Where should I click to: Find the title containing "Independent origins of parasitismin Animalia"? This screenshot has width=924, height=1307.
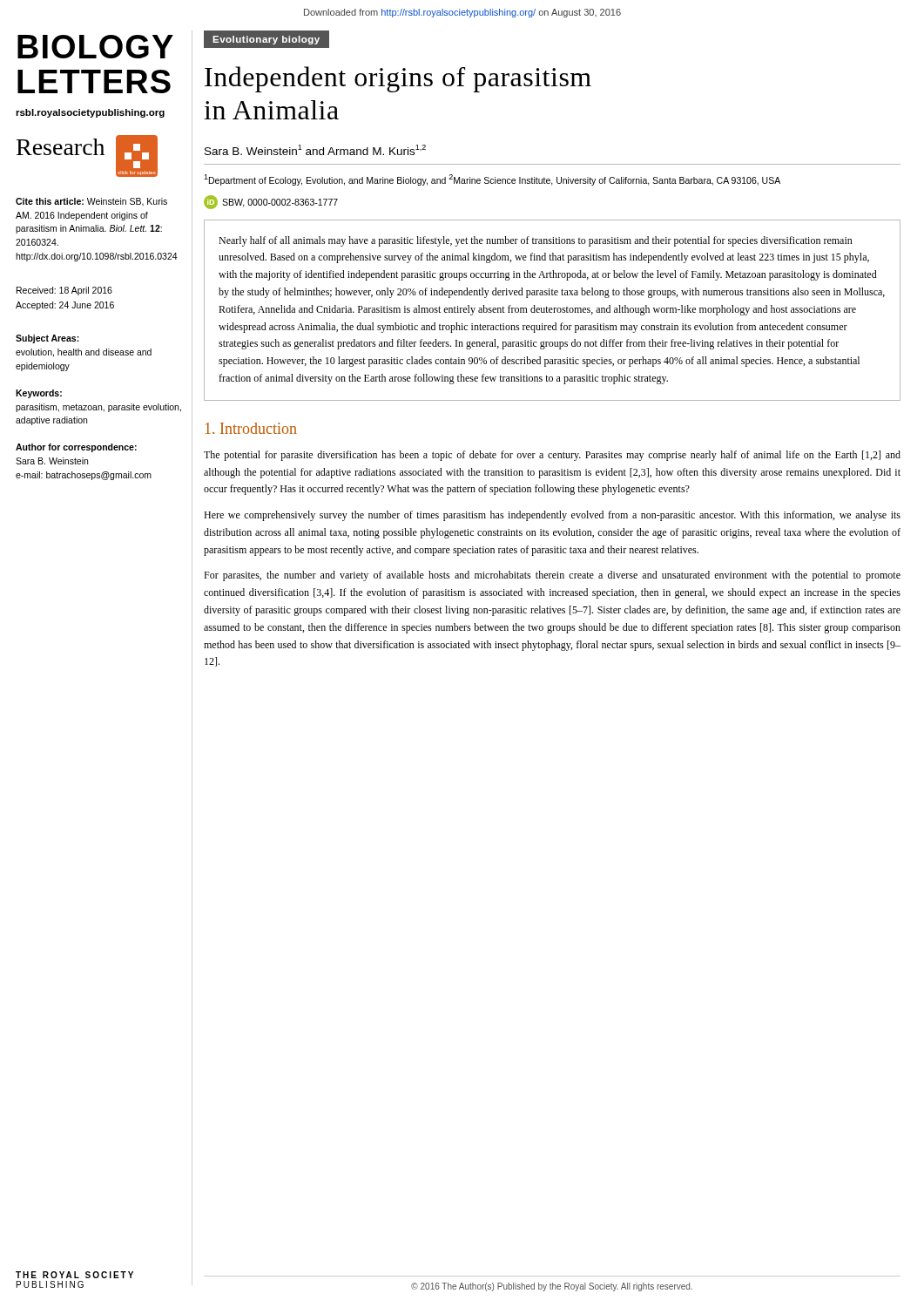coord(398,93)
